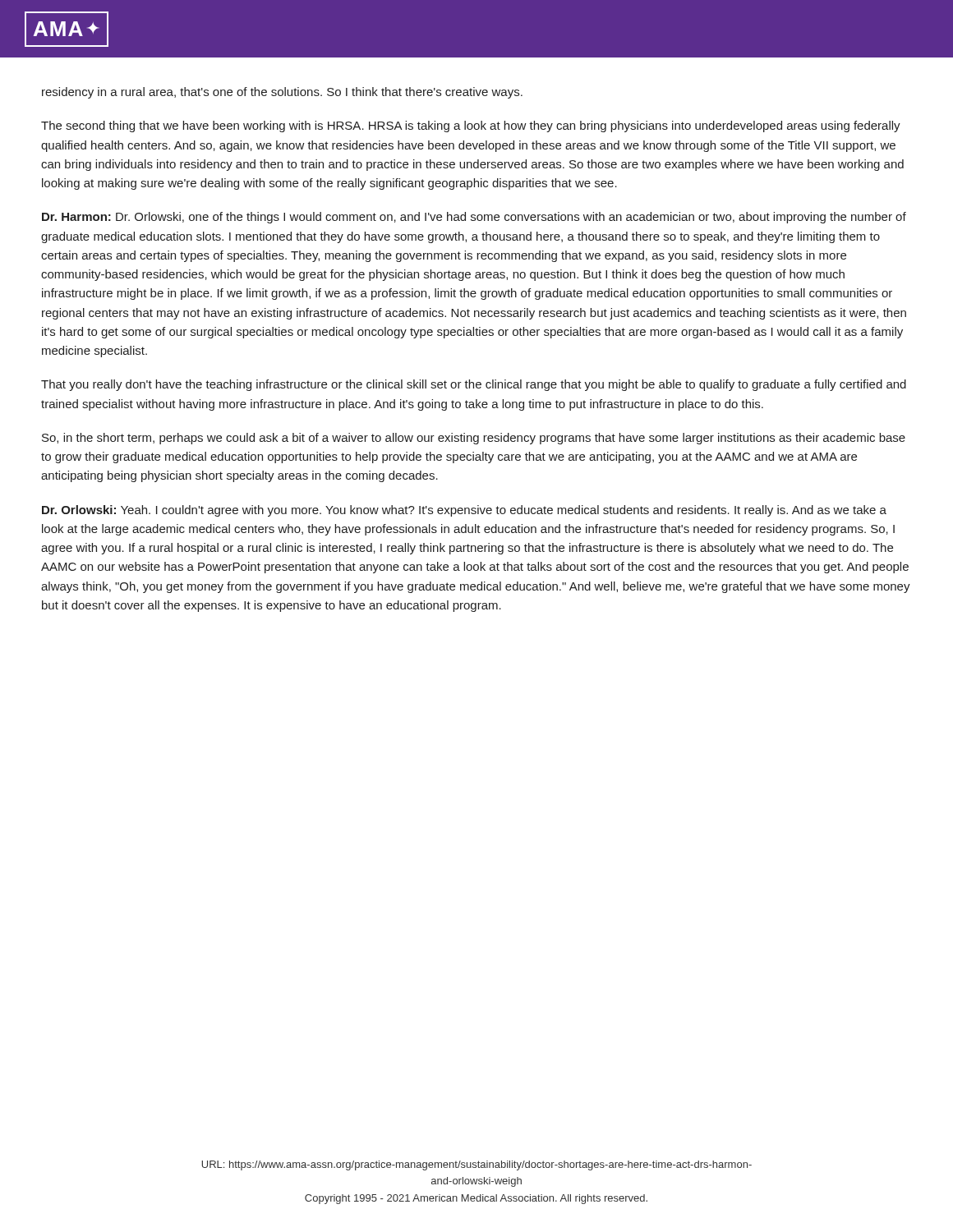
Task: Select the passage starting "That you really"
Action: pos(474,394)
